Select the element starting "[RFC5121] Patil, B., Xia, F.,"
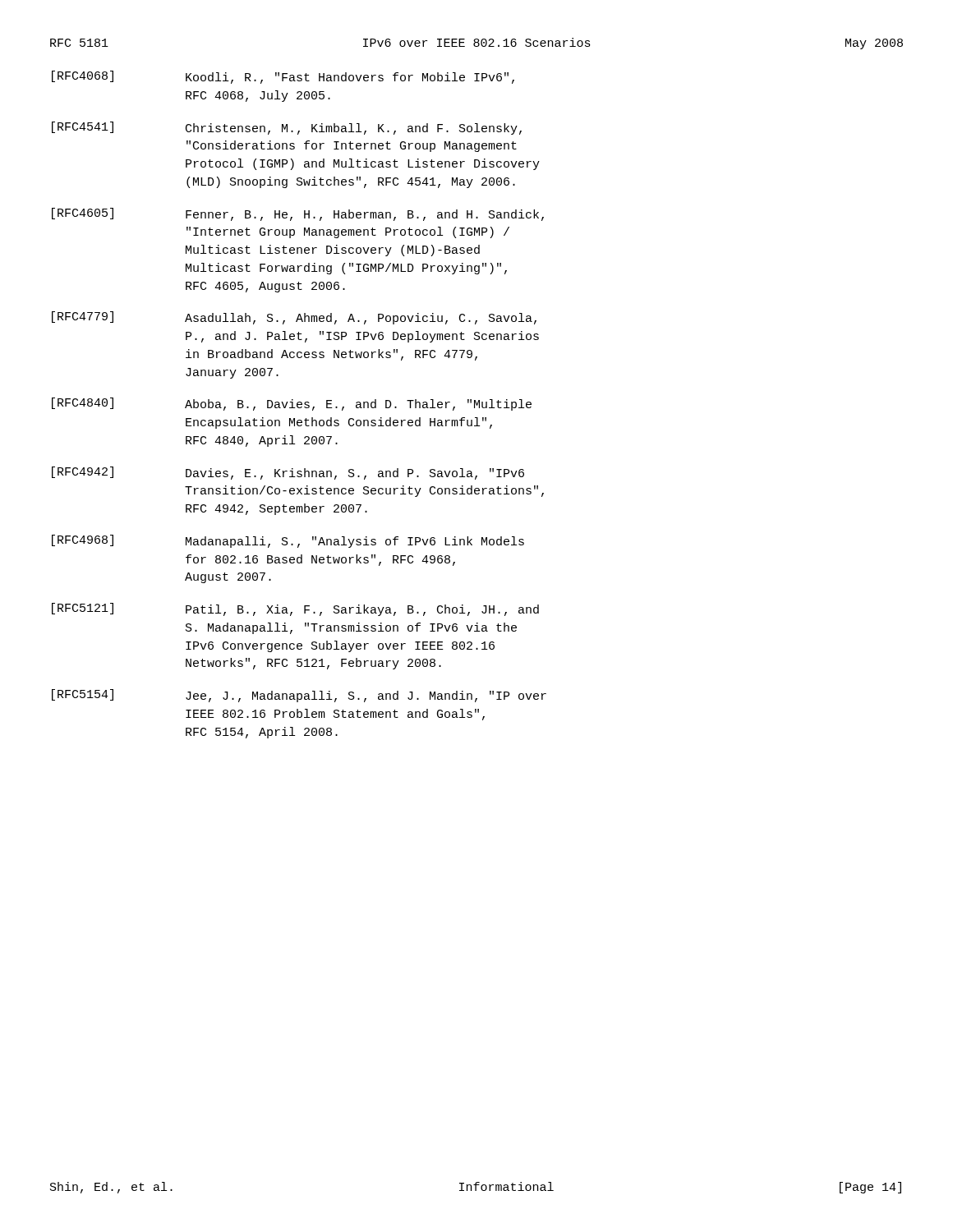The image size is (953, 1232). click(x=295, y=638)
